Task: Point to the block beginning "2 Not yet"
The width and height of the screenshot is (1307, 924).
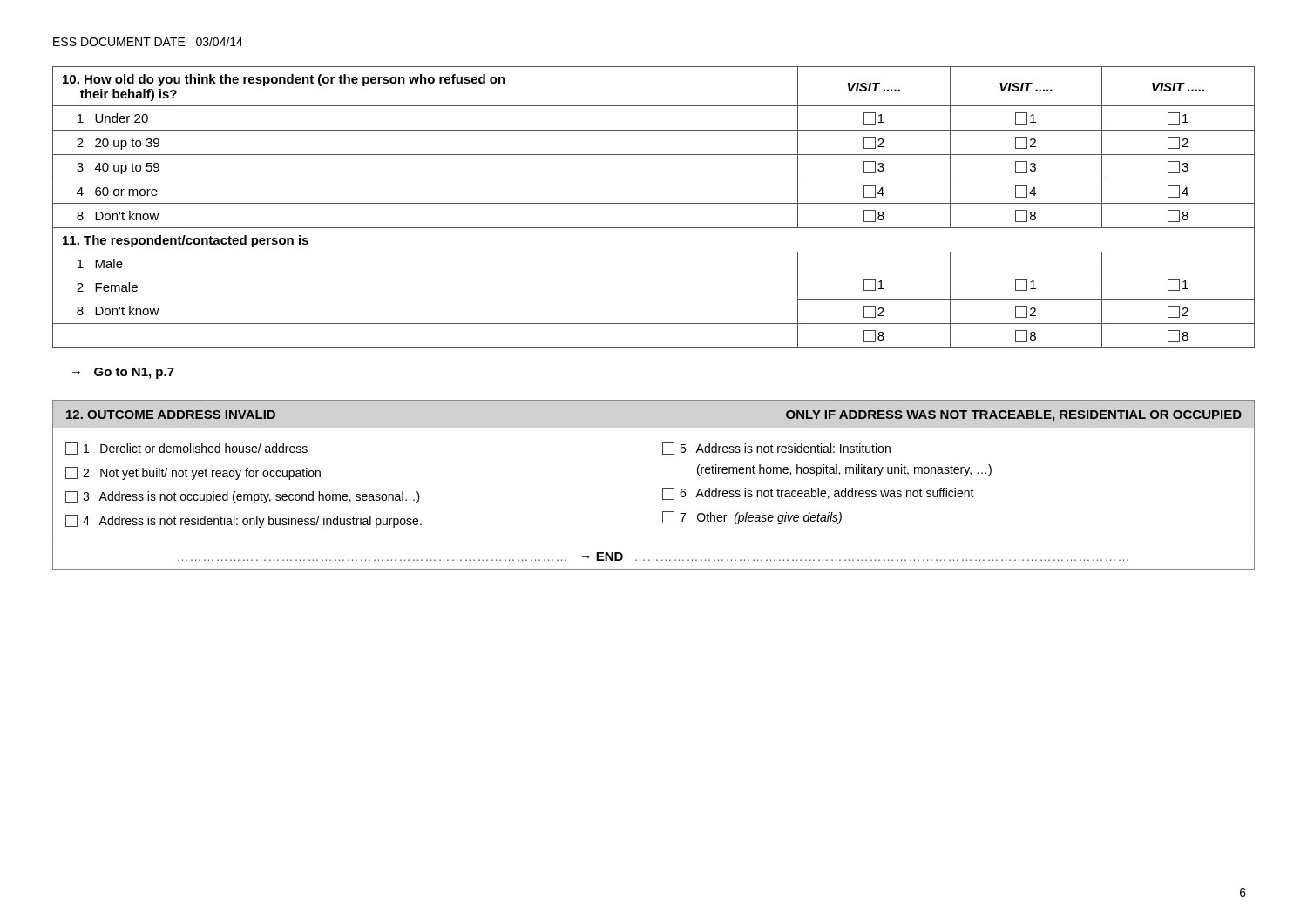Action: [x=193, y=472]
